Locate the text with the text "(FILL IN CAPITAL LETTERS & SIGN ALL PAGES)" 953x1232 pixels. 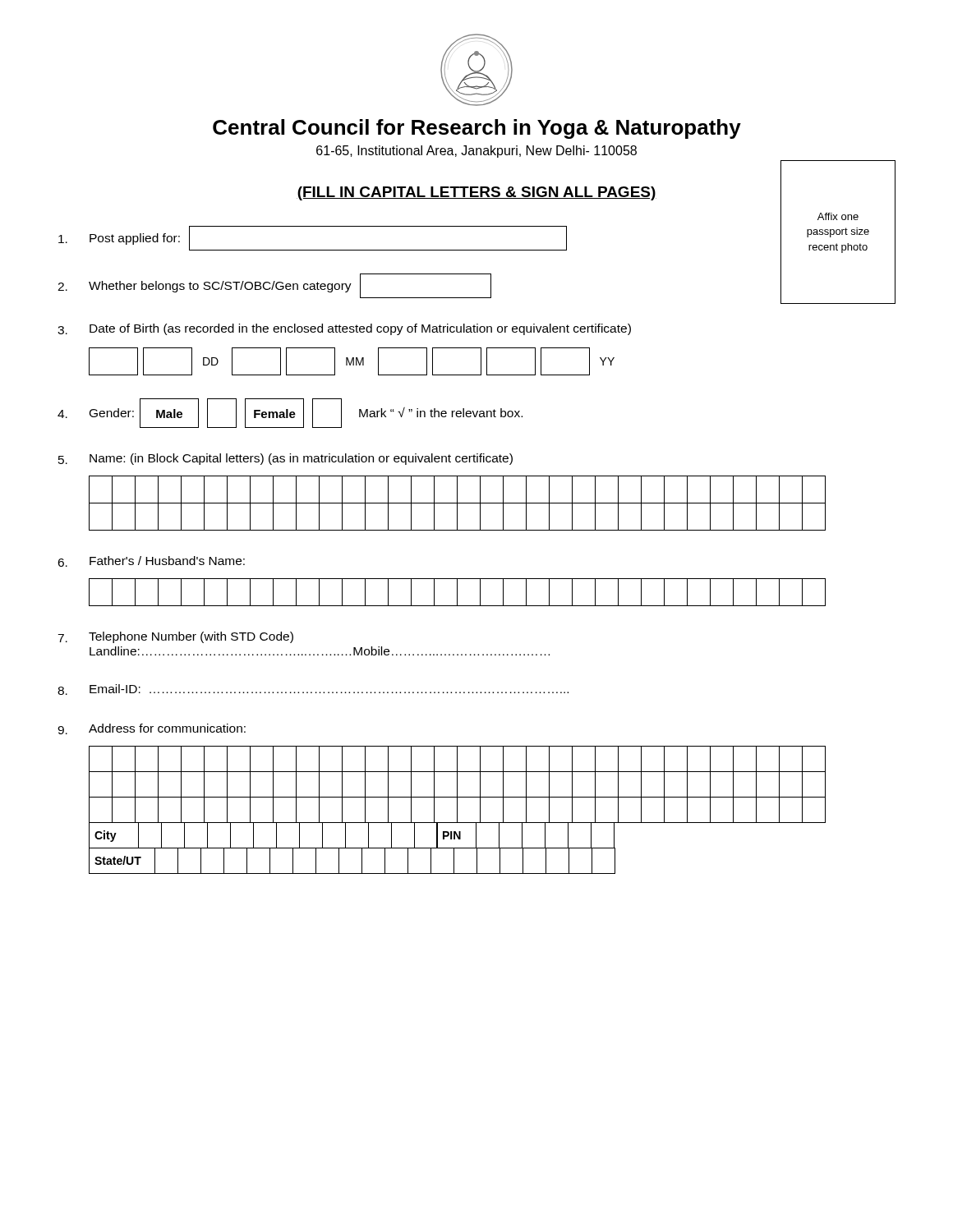(476, 192)
